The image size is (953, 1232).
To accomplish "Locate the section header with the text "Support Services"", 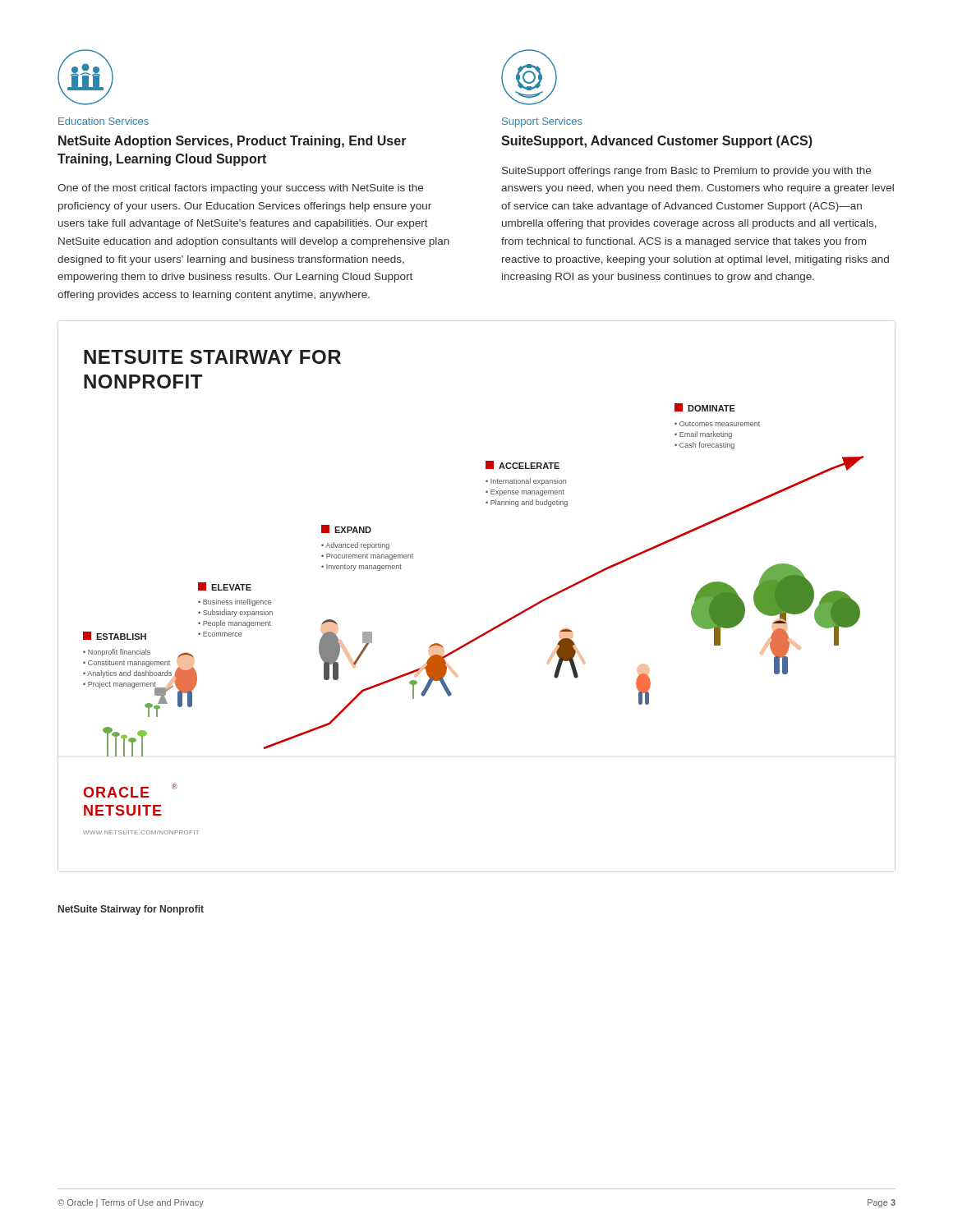I will click(x=542, y=121).
